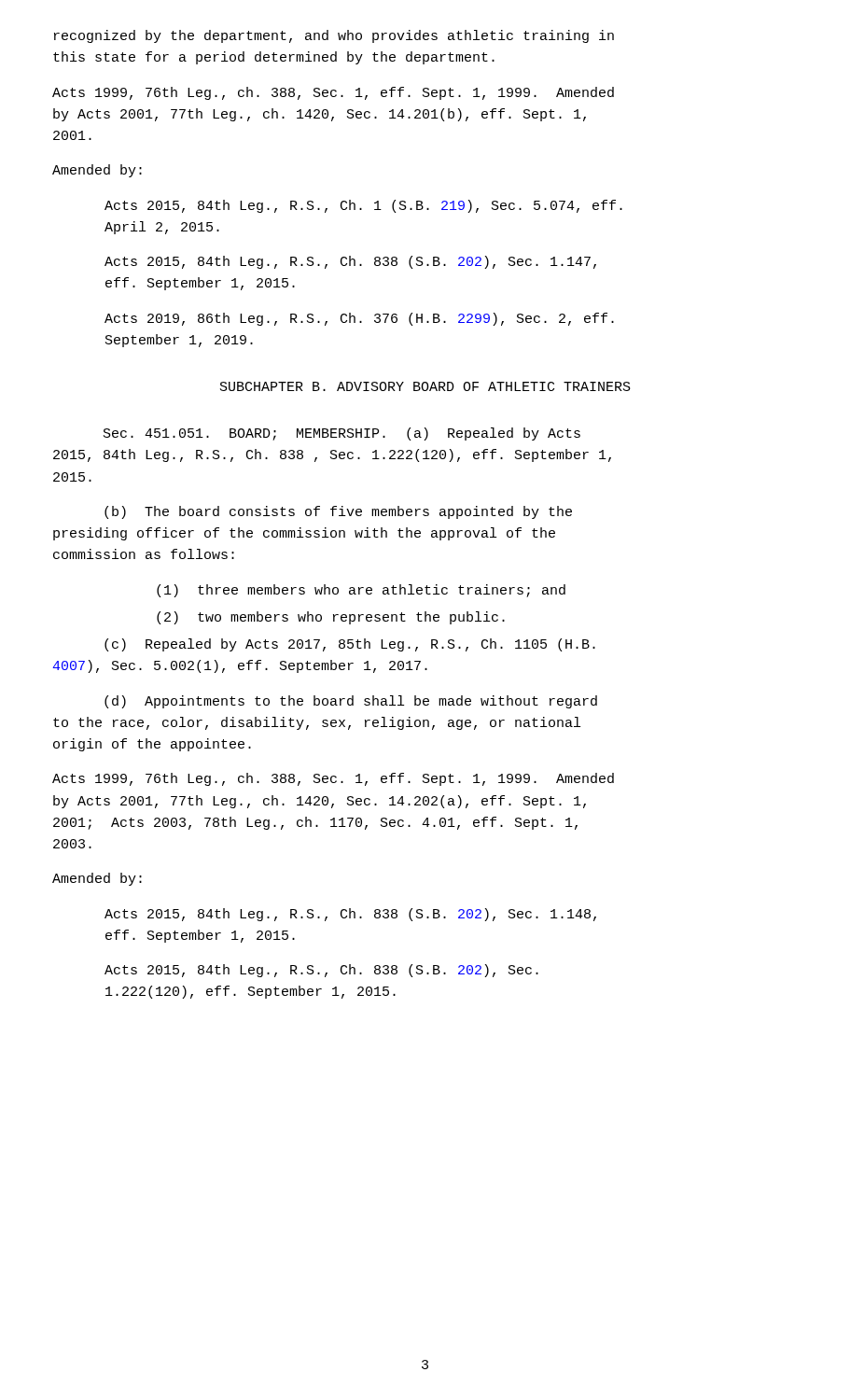The height and width of the screenshot is (1400, 850).
Task: Point to the text starting "Acts 2019, 86th"
Action: (361, 330)
